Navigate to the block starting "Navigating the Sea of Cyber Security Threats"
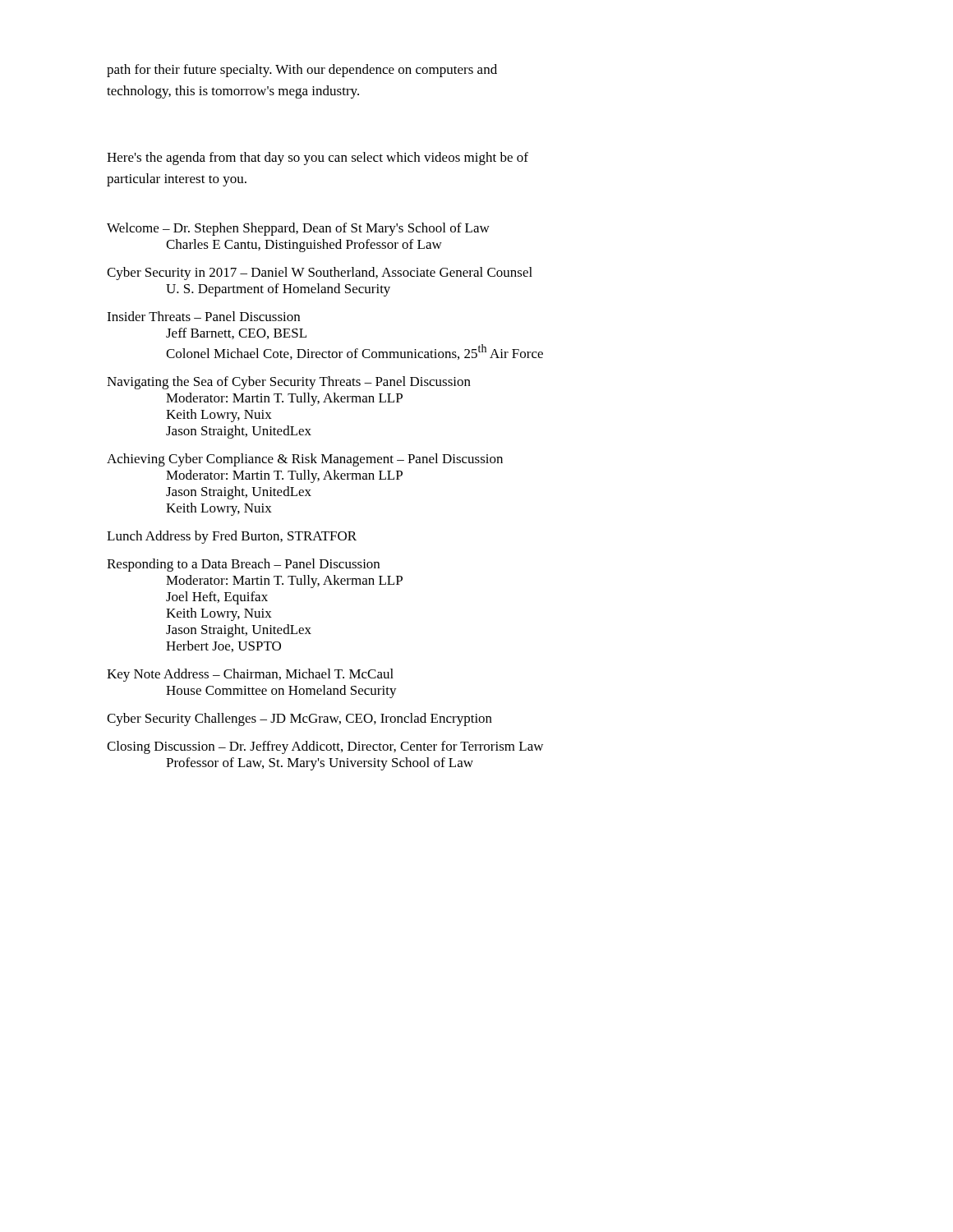Screen dimensions: 1232x953 coord(289,383)
